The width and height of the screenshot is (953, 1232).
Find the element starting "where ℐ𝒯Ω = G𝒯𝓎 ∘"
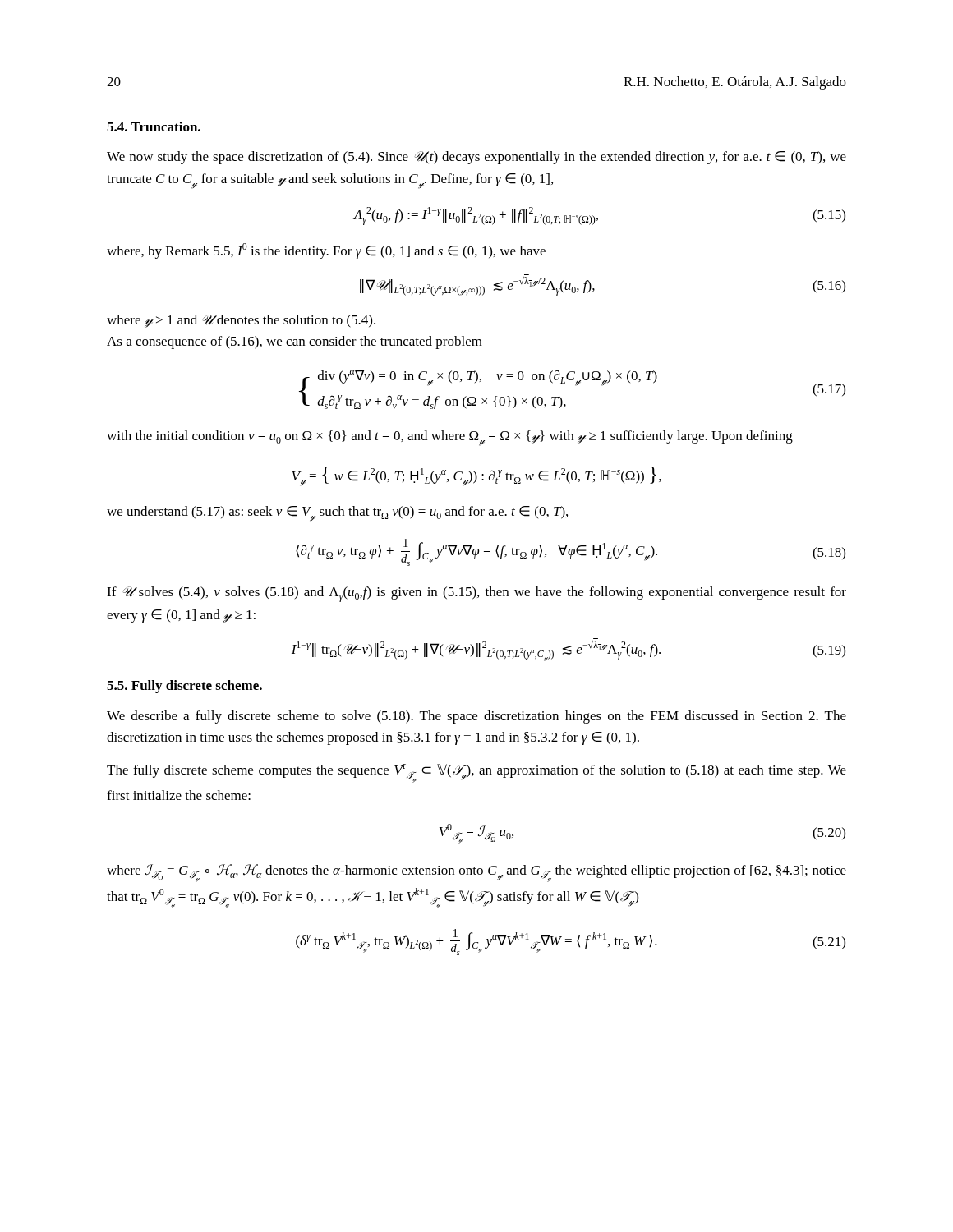476,886
